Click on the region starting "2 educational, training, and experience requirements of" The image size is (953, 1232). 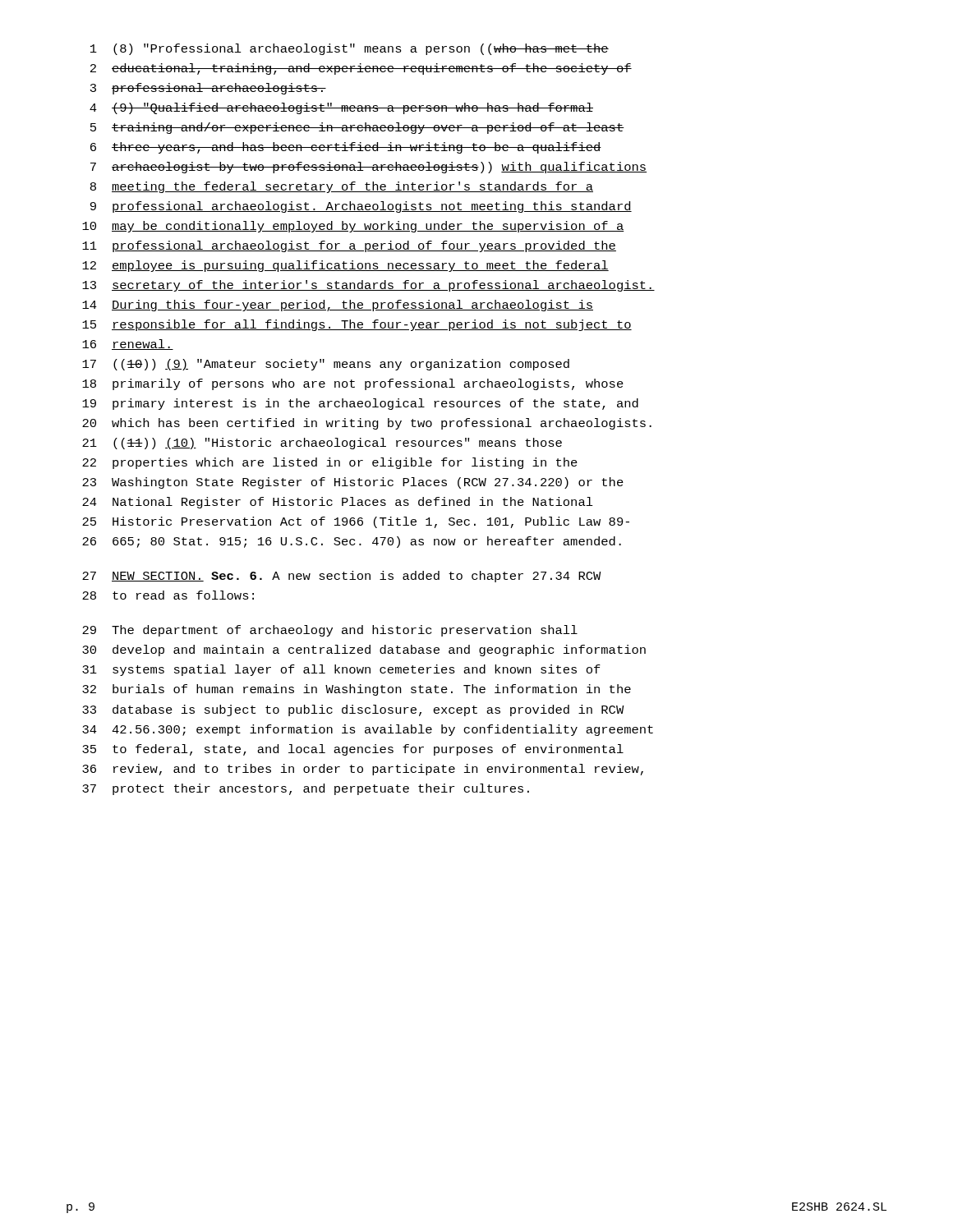click(x=476, y=69)
